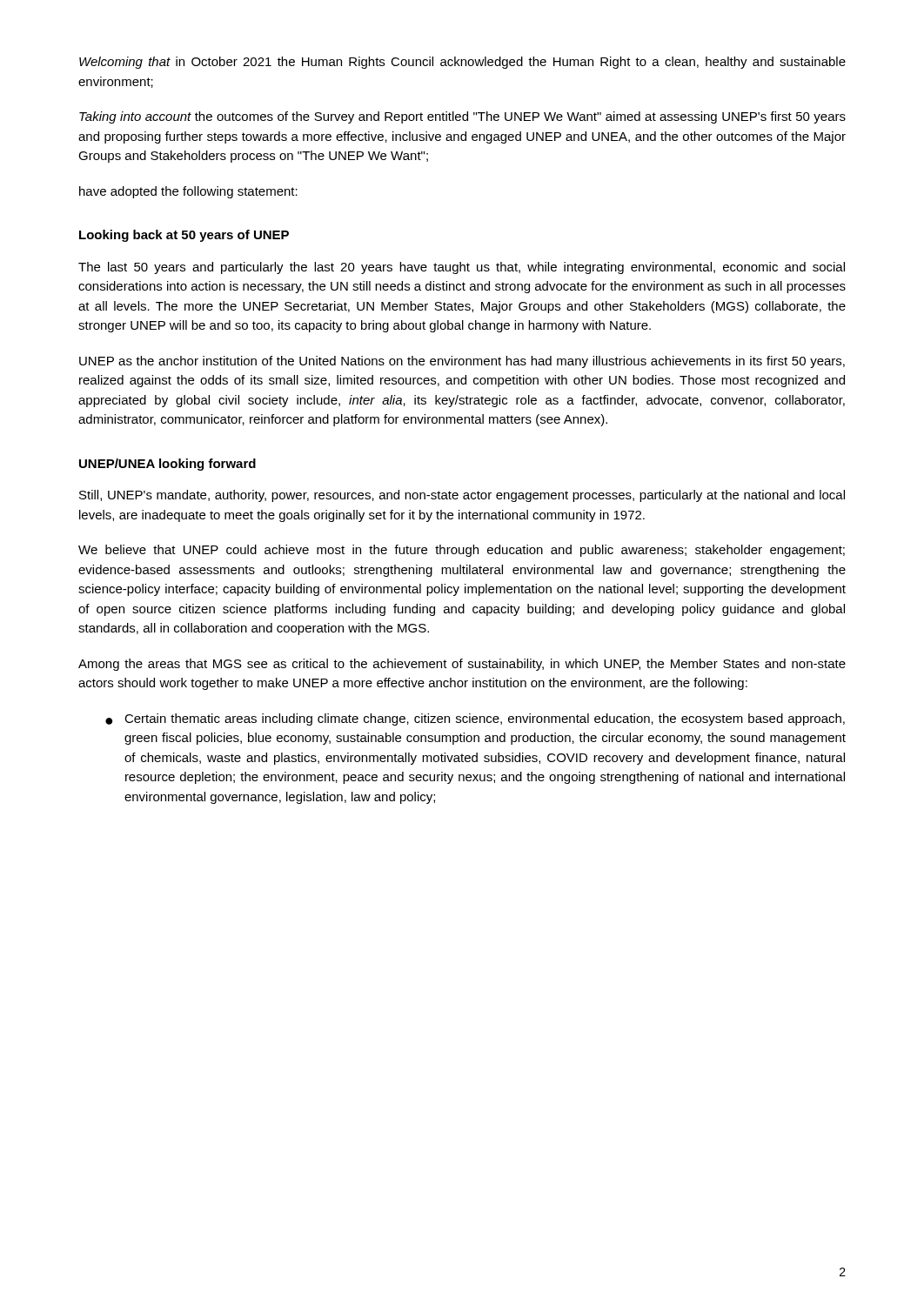Click on the section header with the text "UNEP/UNEA looking forward"
The height and width of the screenshot is (1305, 924).
(167, 463)
